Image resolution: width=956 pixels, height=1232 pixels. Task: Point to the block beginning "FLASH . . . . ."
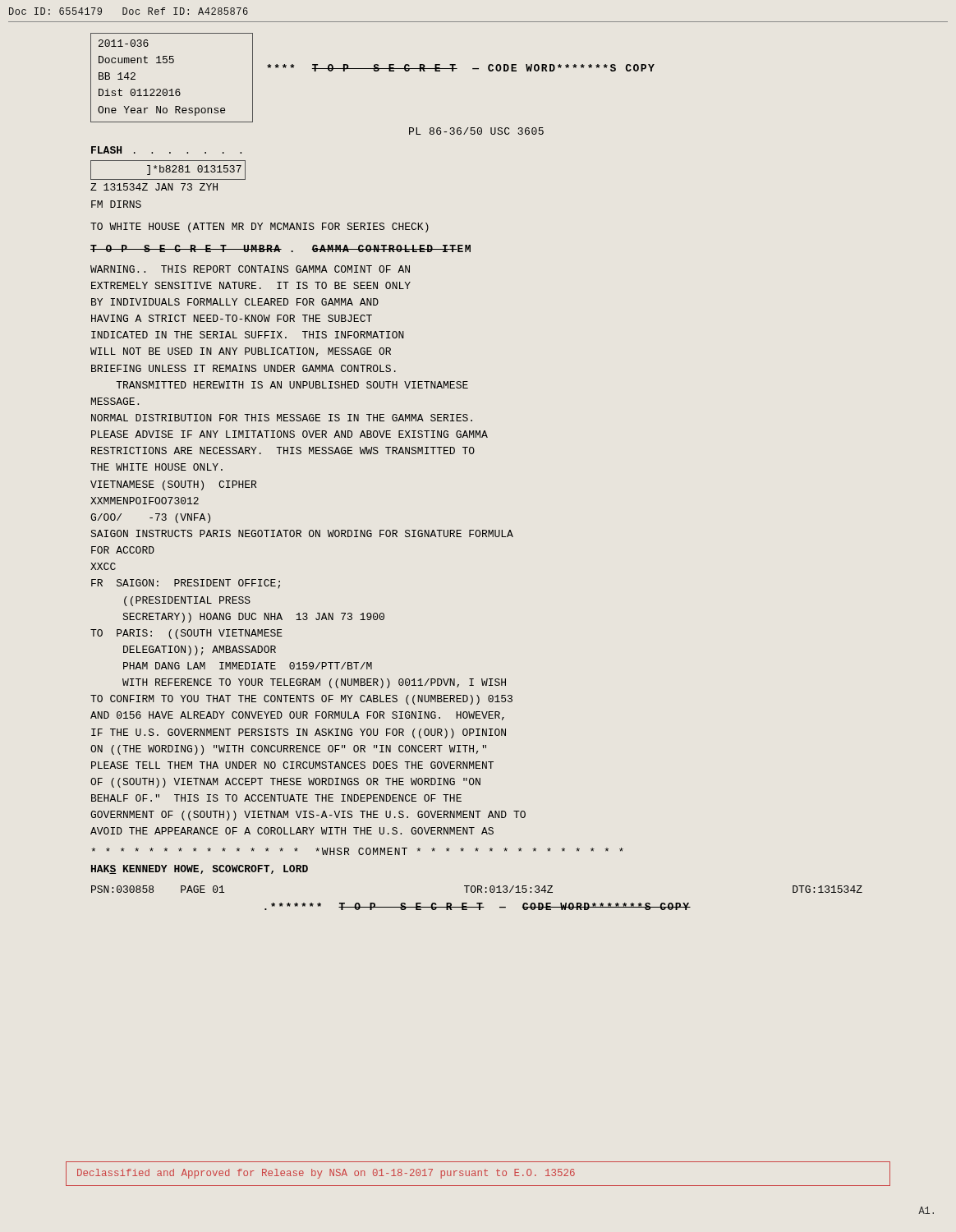(168, 178)
